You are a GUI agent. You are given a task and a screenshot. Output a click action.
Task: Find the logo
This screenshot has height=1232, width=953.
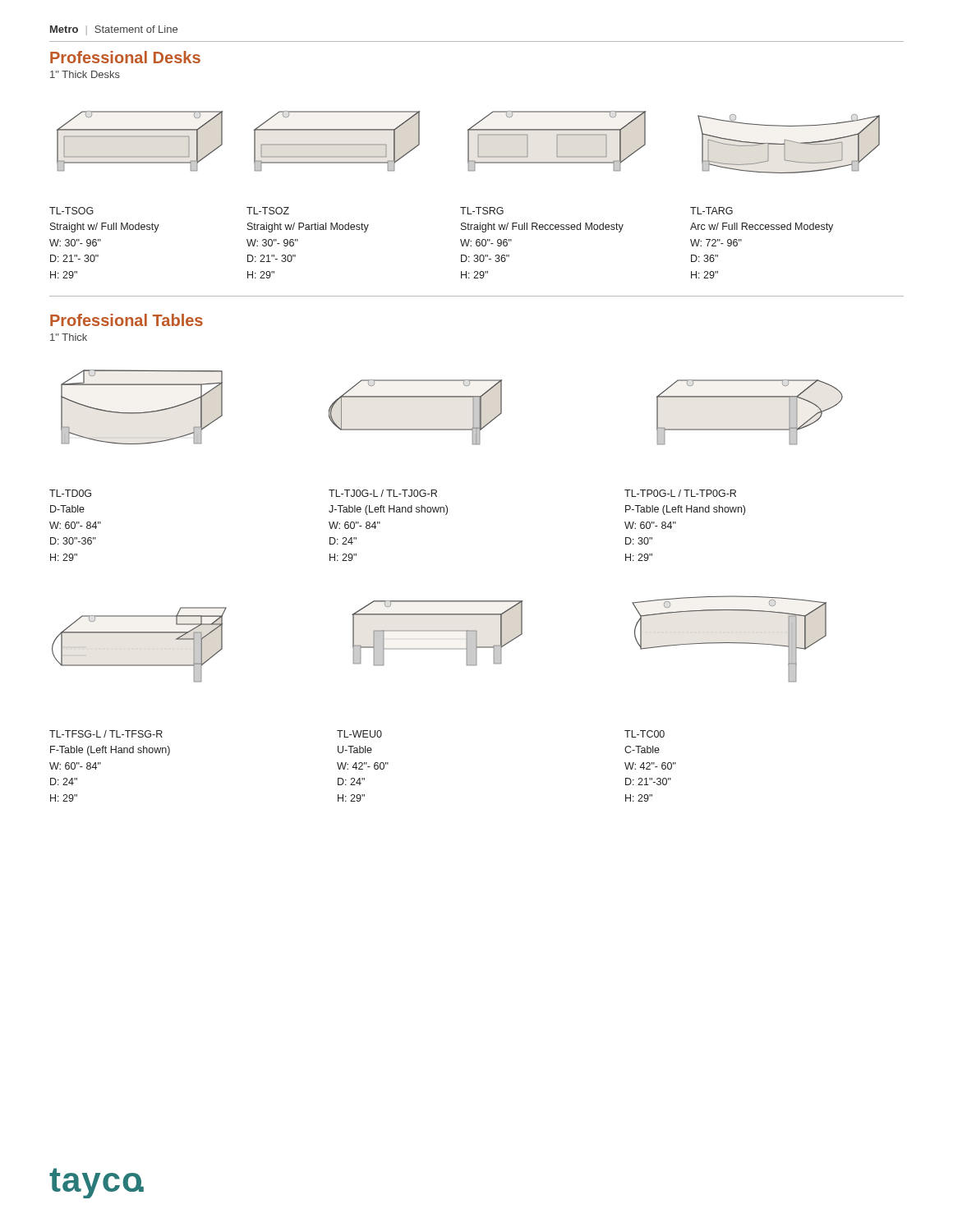point(103,1178)
